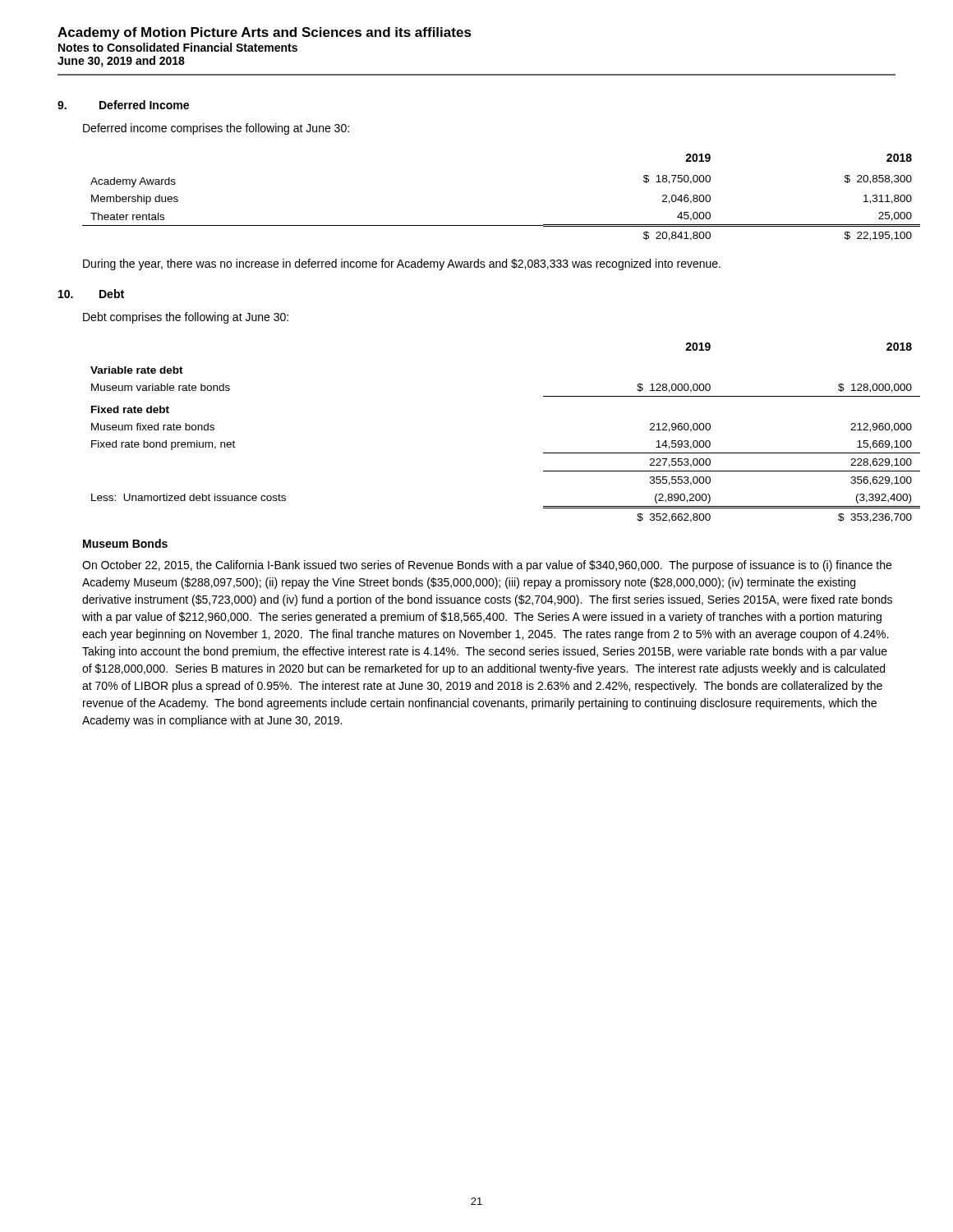Select the table that reads "$ 18,750,000"
The image size is (953, 1232).
pyautogui.click(x=476, y=196)
